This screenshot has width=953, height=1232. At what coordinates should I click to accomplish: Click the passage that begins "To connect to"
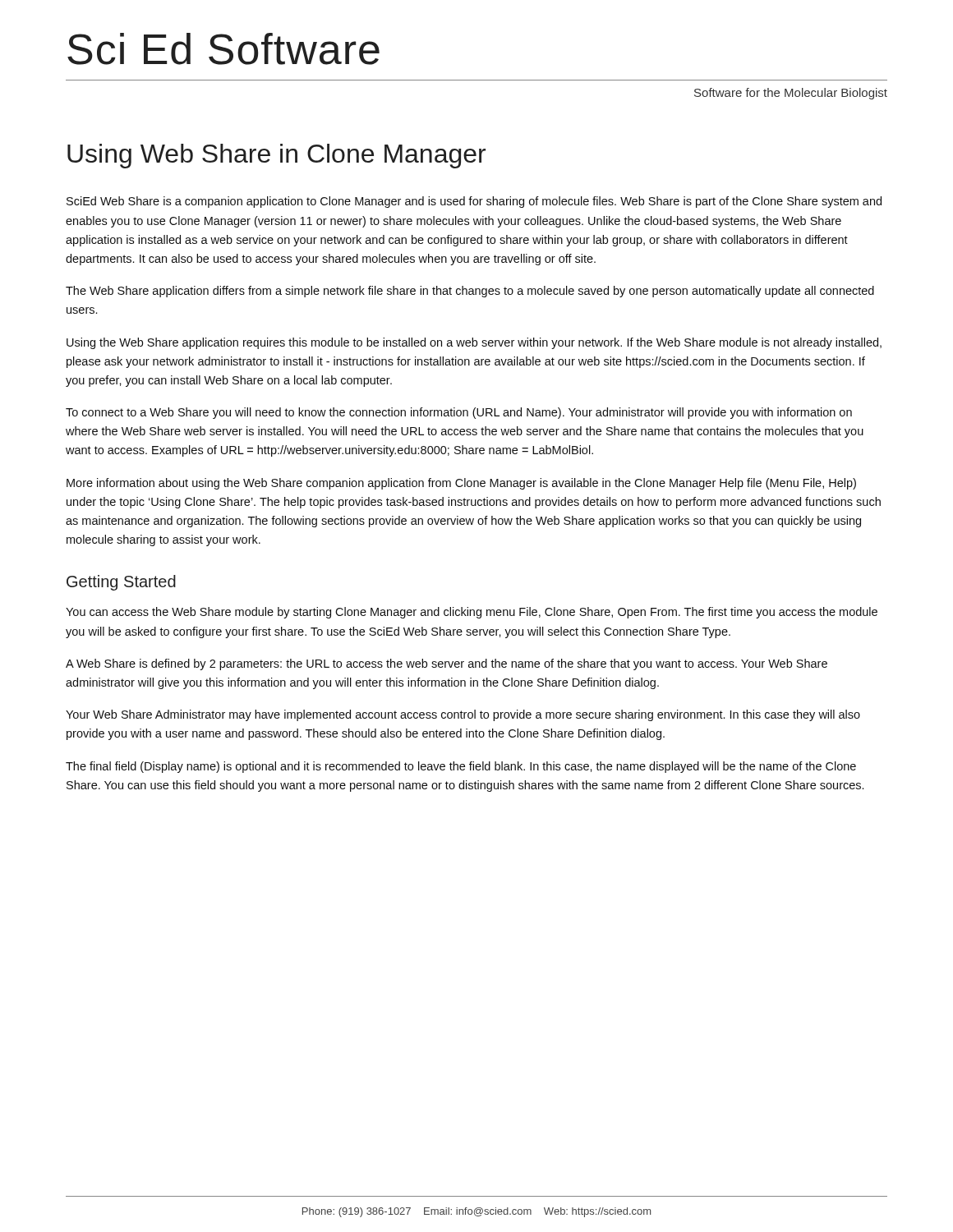coord(476,432)
